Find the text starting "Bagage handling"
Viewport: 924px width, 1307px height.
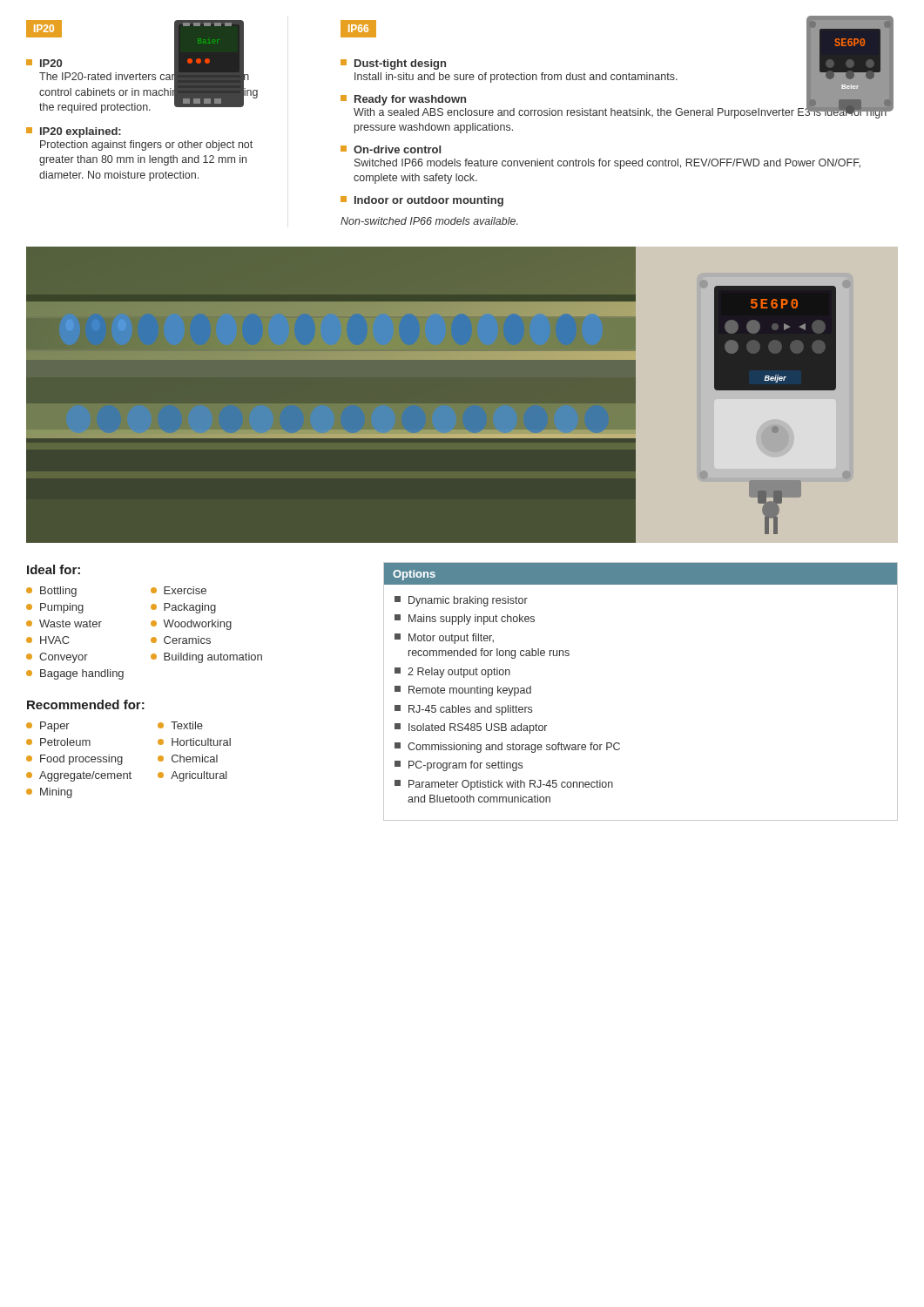click(x=82, y=673)
